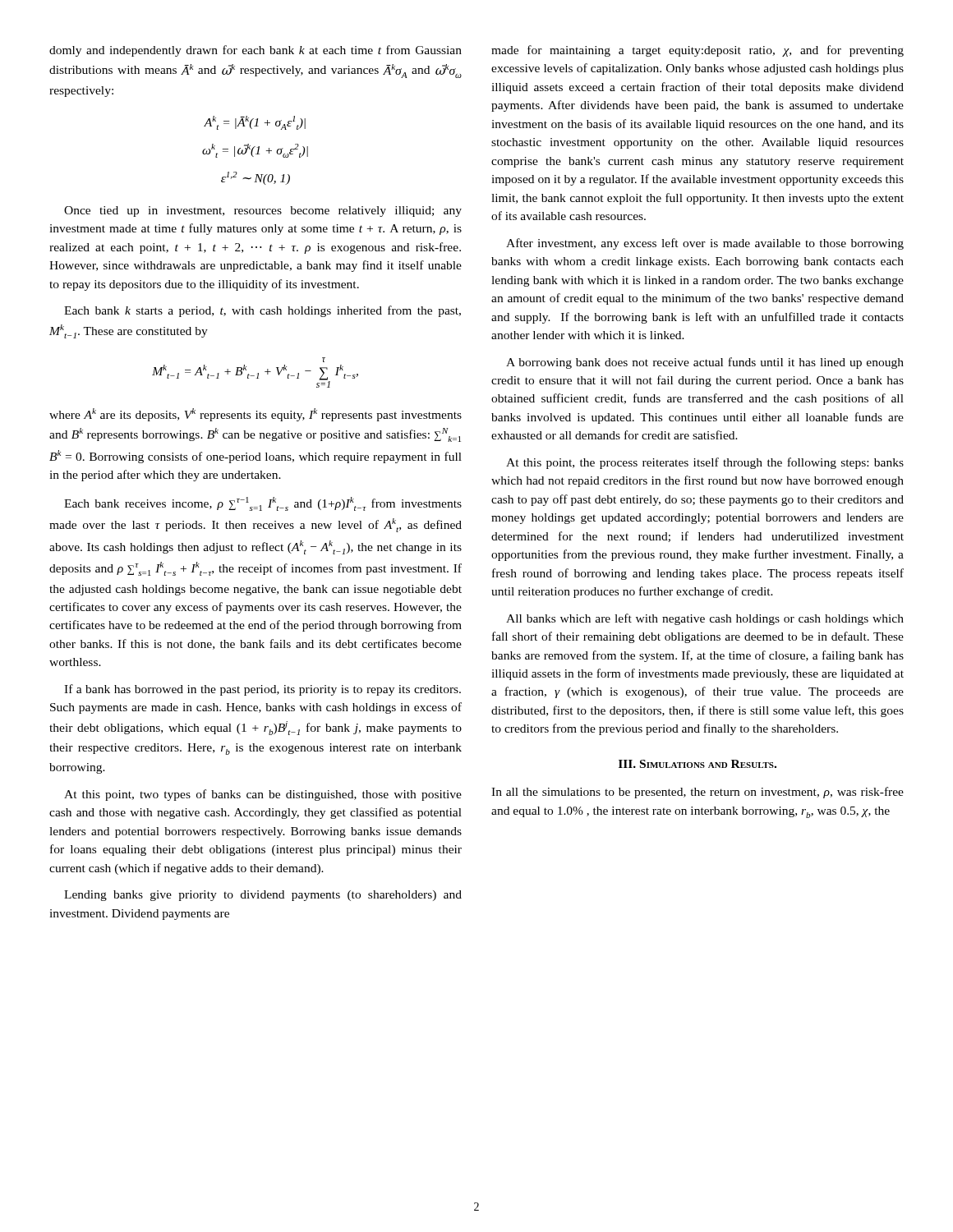Screen dimensions: 1232x953
Task: Locate the block of text that opens with "If a bank has"
Action: (255, 728)
